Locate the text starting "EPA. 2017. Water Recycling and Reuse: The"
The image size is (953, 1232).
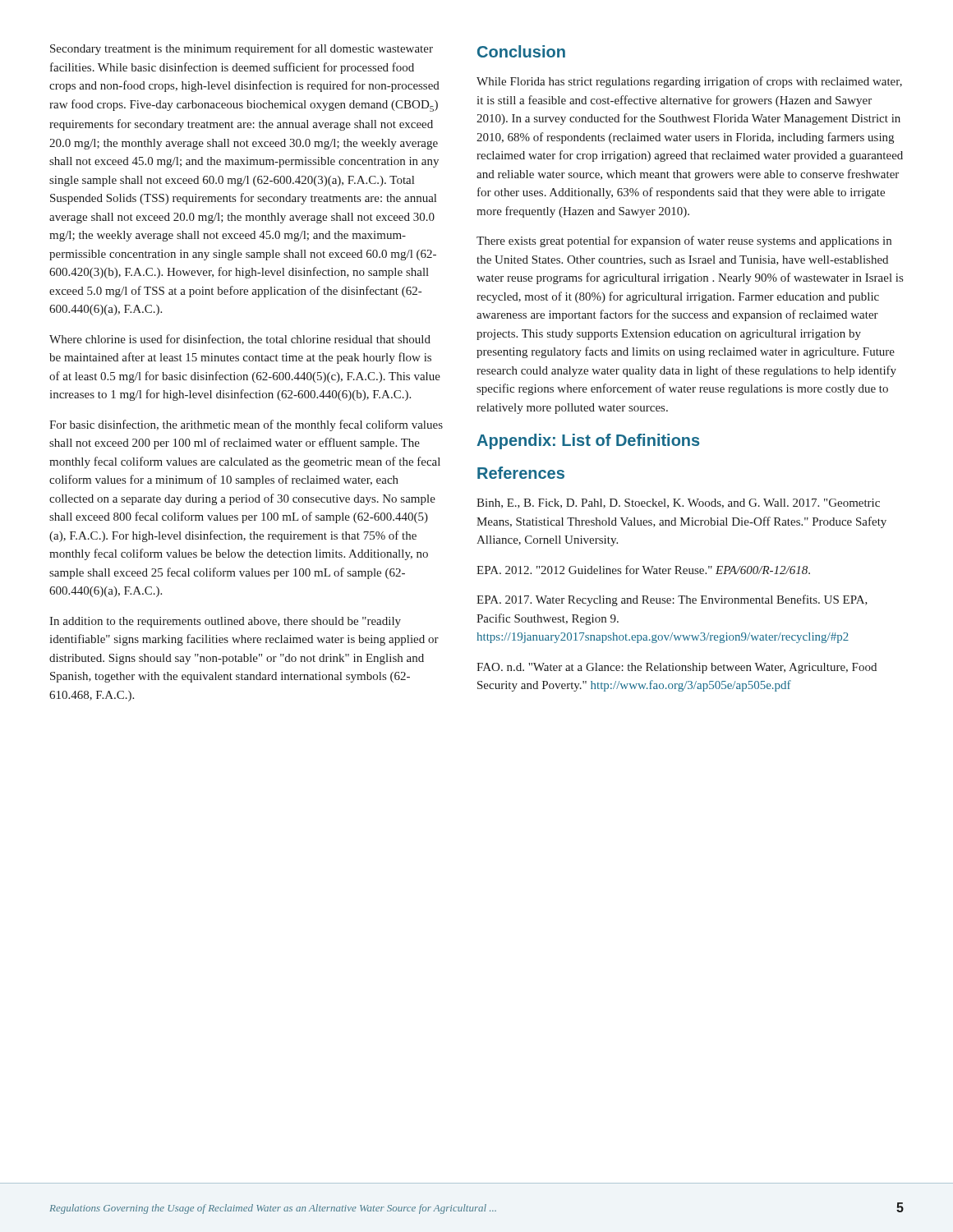coord(672,600)
